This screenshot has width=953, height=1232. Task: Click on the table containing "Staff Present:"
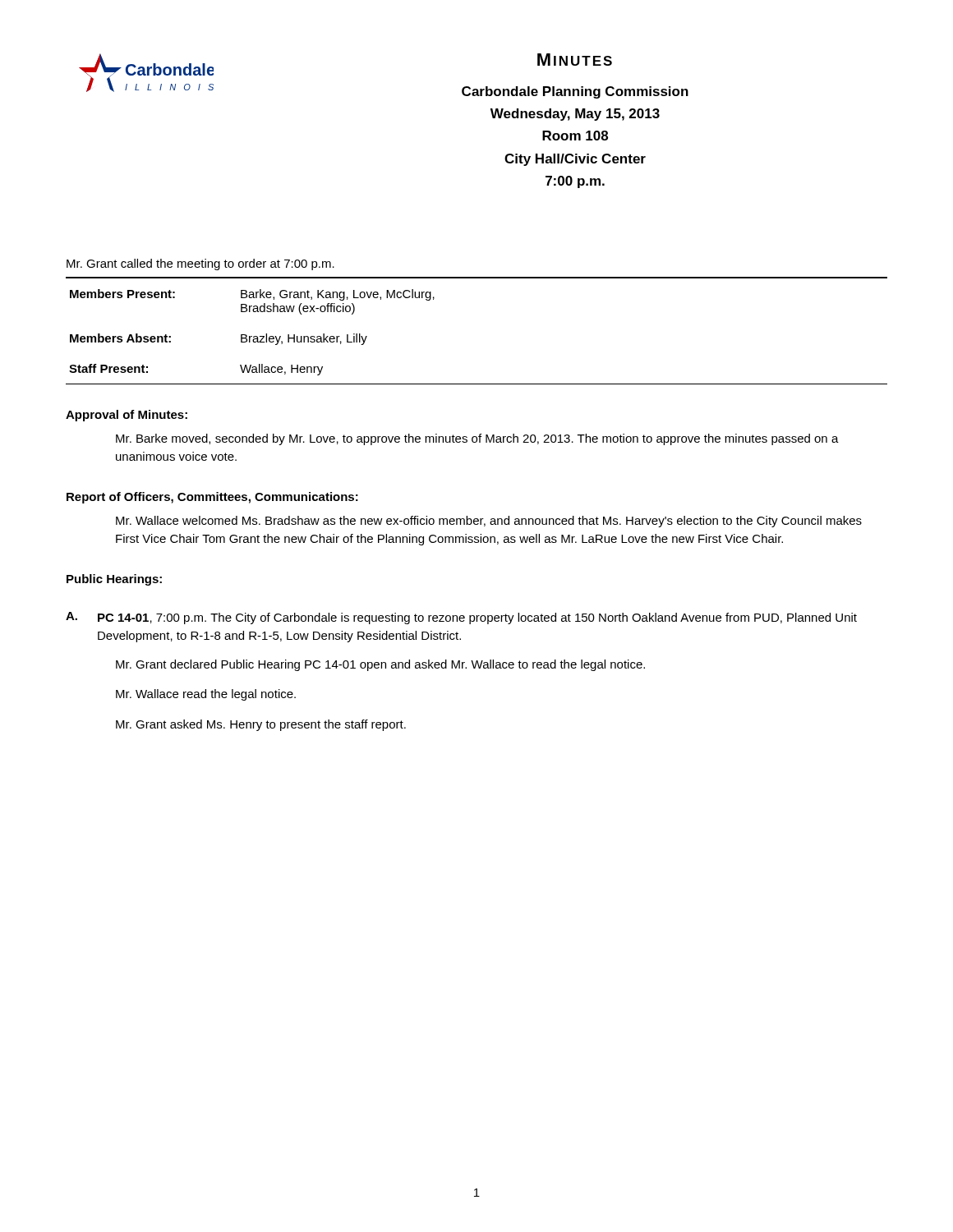click(476, 331)
